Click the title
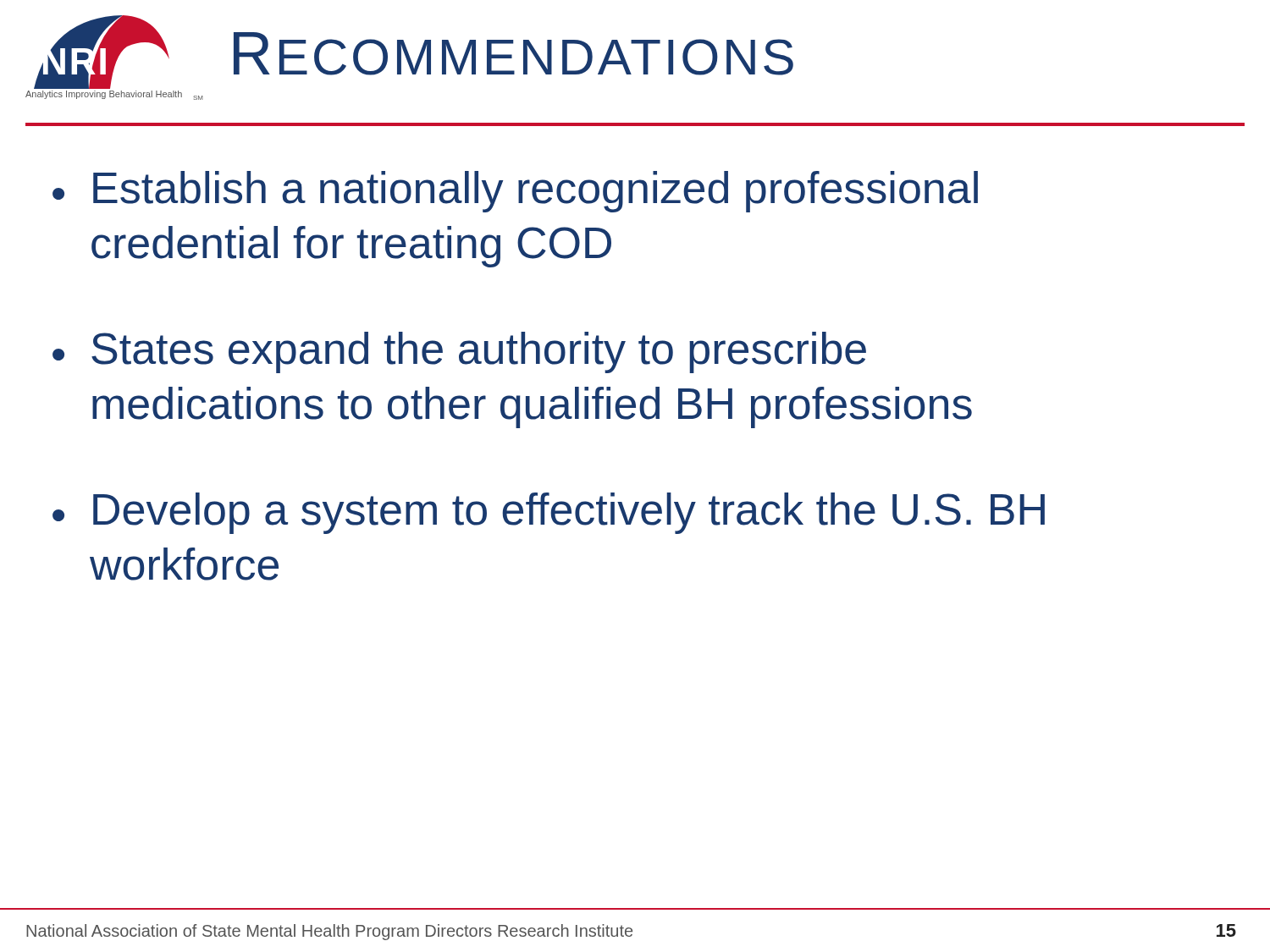This screenshot has height=952, width=1270. pyautogui.click(x=513, y=53)
